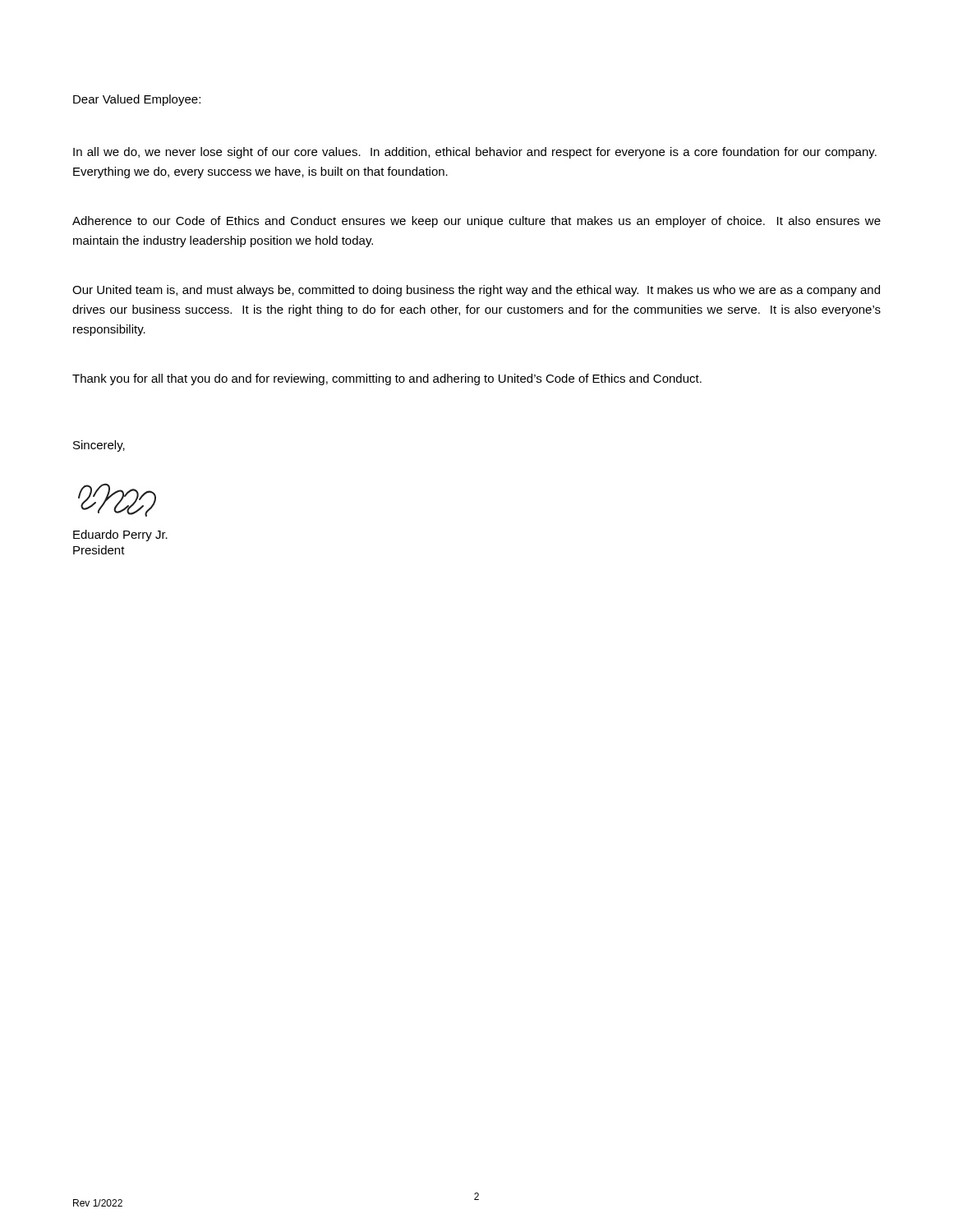The image size is (953, 1232).
Task: Locate the text "Eduardo Perry Jr."
Action: [x=120, y=534]
